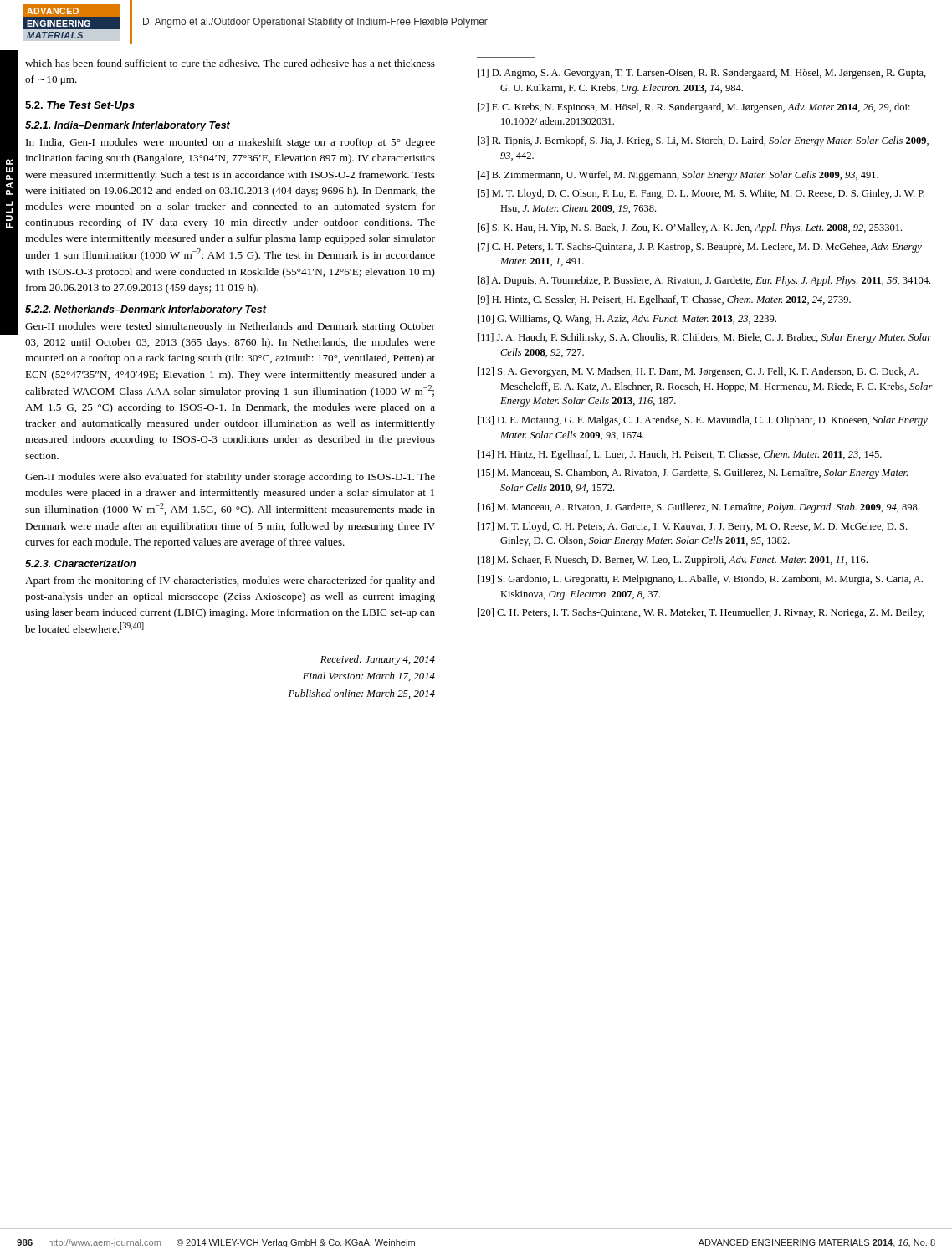Select the region starting "[6] S. K. Hau, H."

(690, 227)
